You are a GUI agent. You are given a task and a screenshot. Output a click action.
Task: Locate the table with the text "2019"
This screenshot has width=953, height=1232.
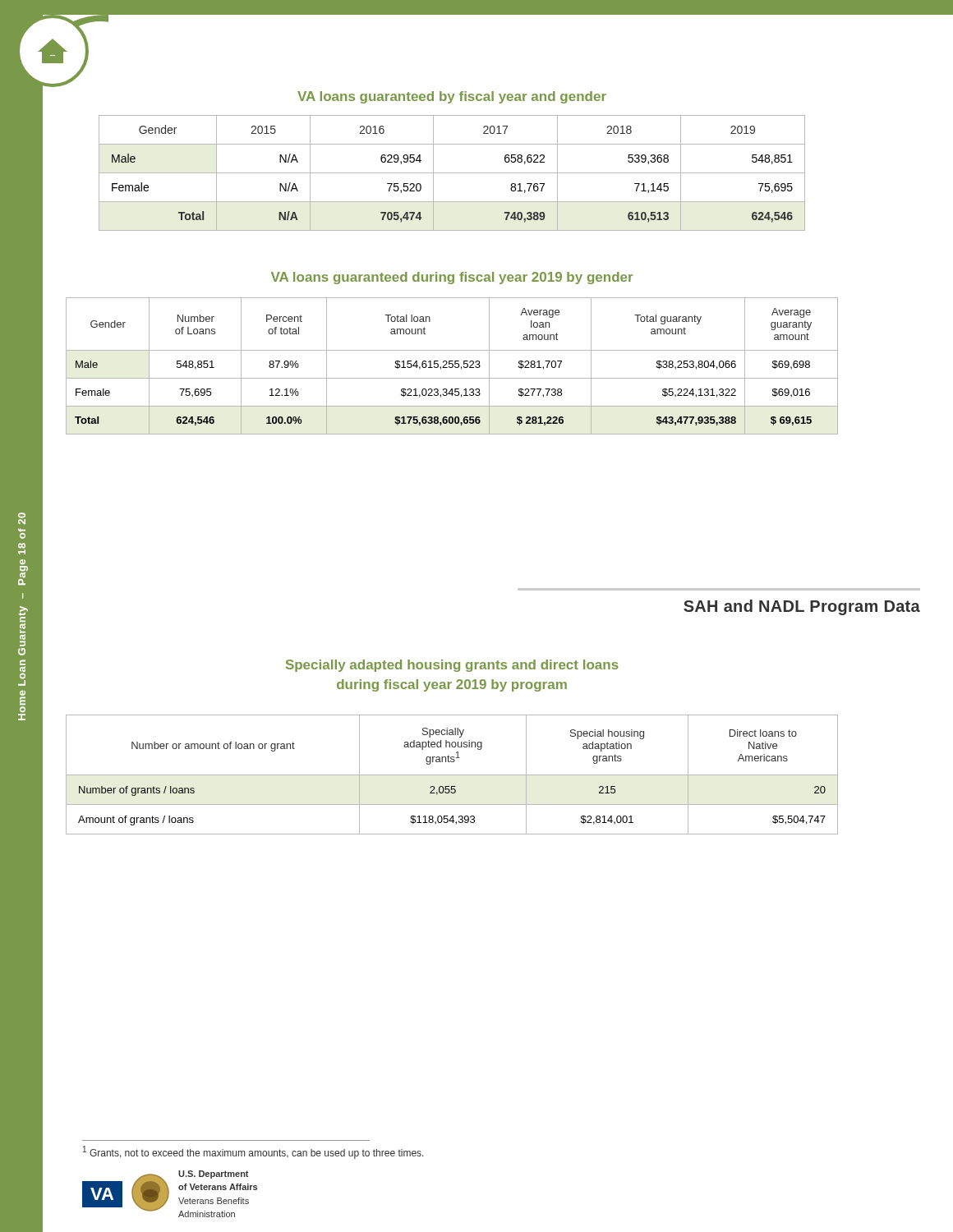click(452, 173)
